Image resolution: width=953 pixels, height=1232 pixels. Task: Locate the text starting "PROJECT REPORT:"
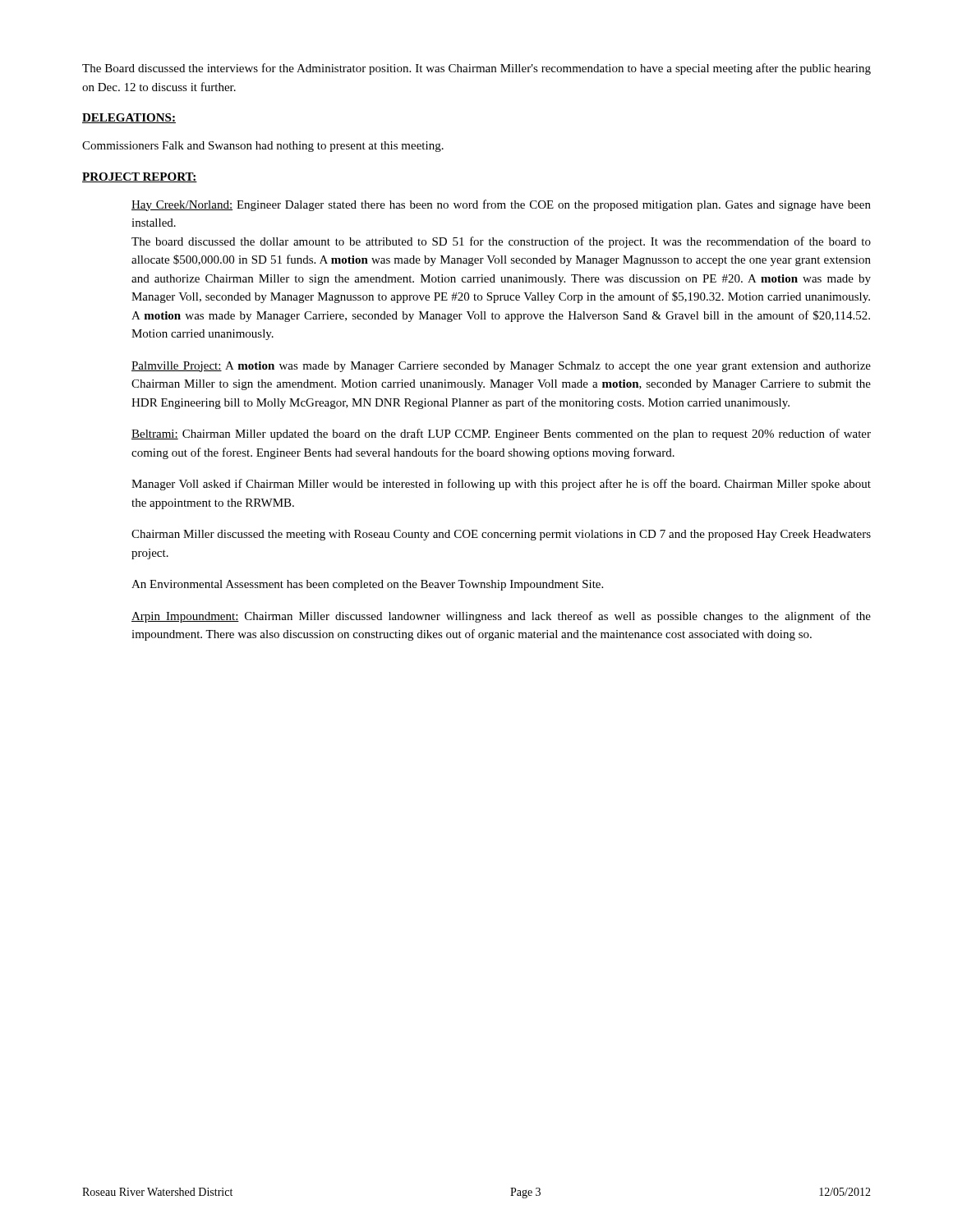(139, 176)
